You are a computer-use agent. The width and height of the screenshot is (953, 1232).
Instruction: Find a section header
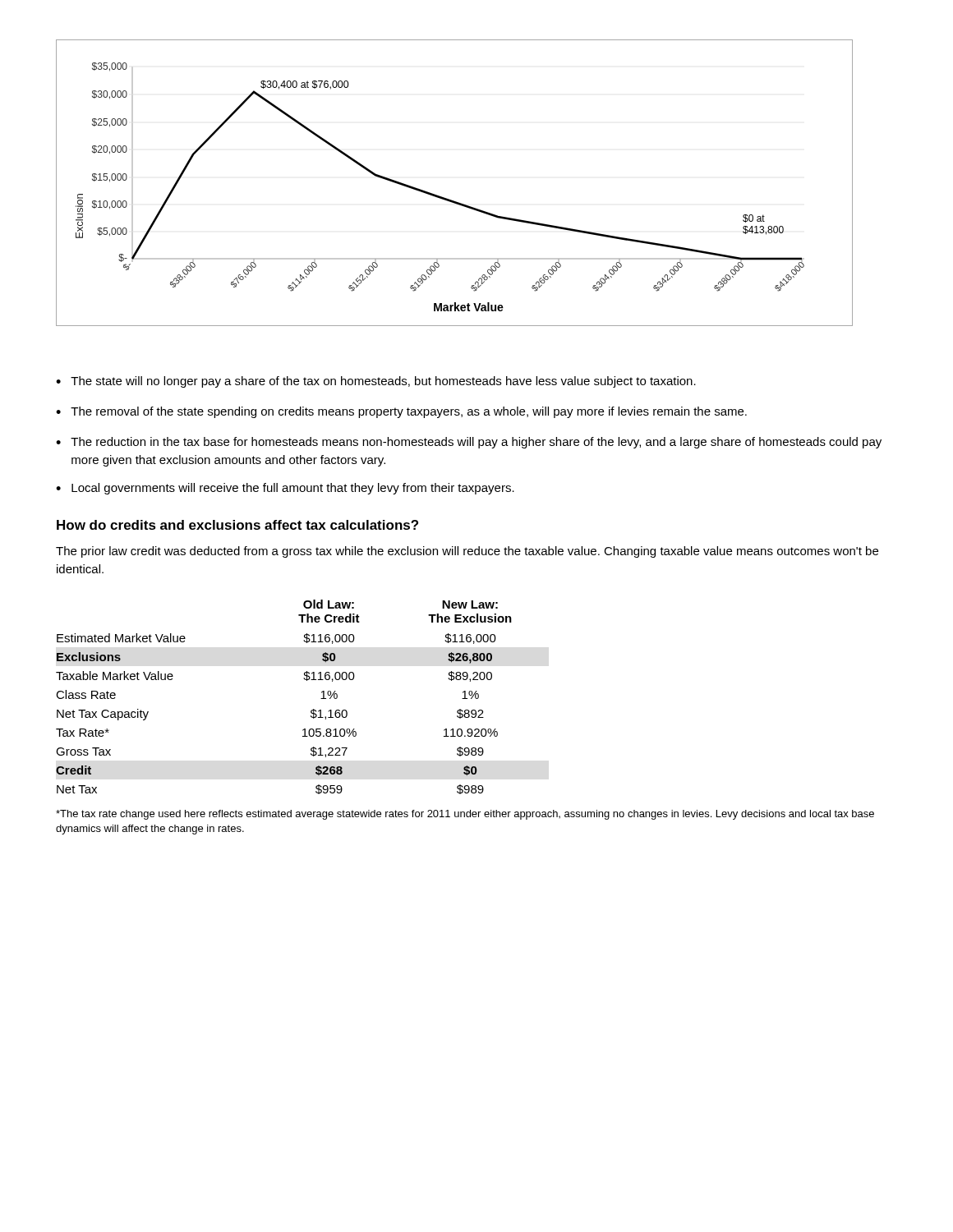tap(237, 525)
